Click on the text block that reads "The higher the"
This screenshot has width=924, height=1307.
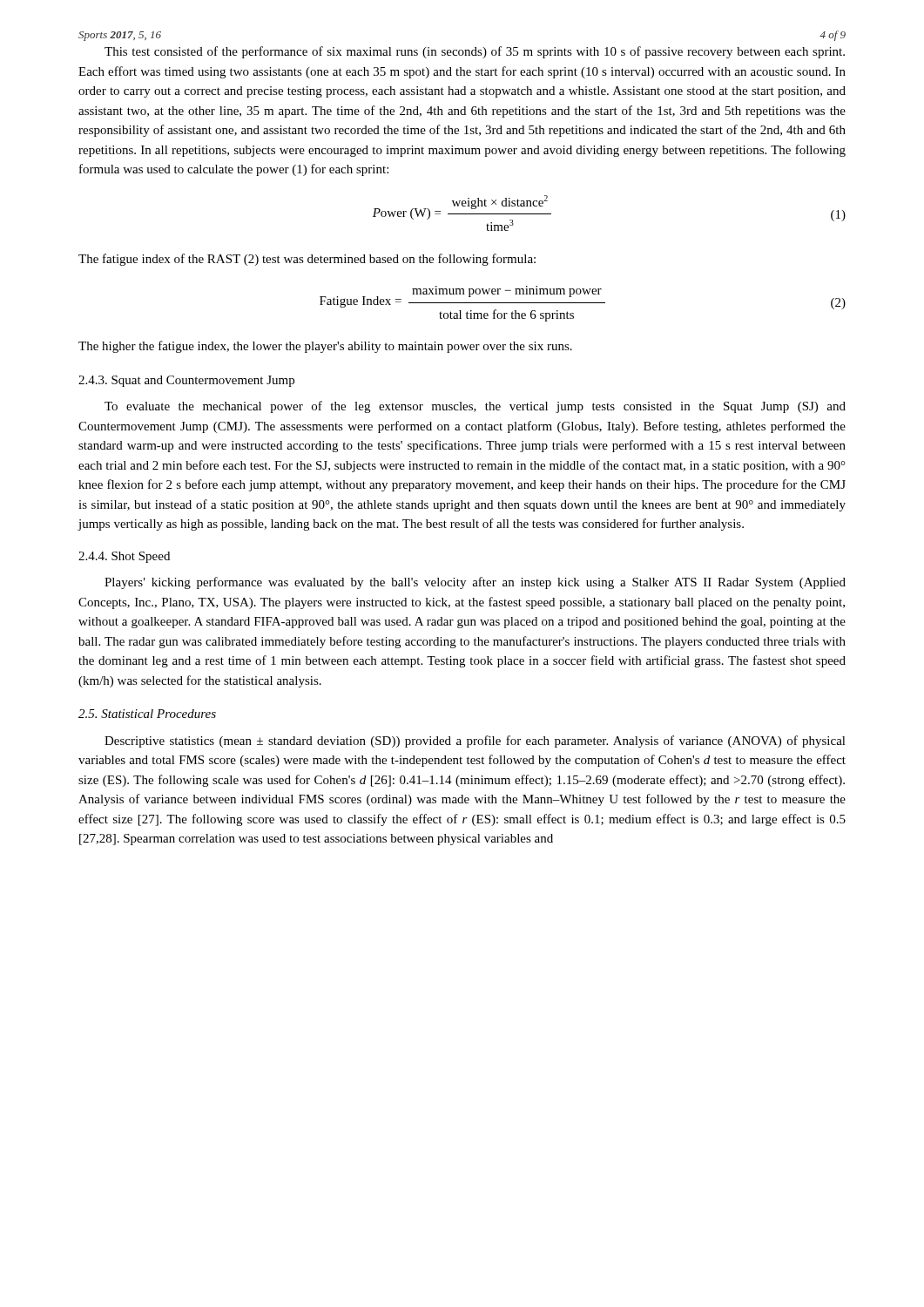pos(325,346)
